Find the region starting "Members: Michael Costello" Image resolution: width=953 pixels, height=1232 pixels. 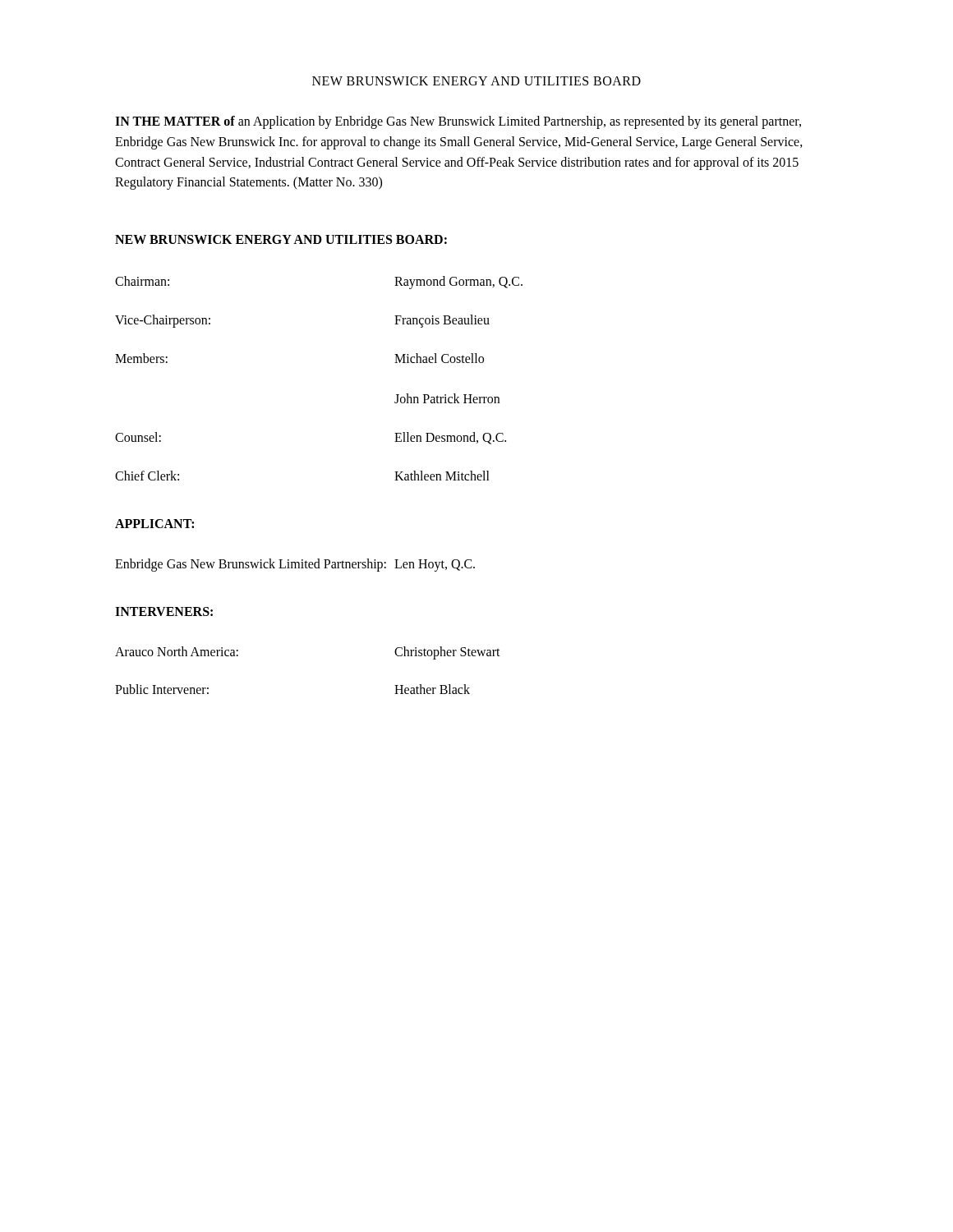[x=146, y=357]
